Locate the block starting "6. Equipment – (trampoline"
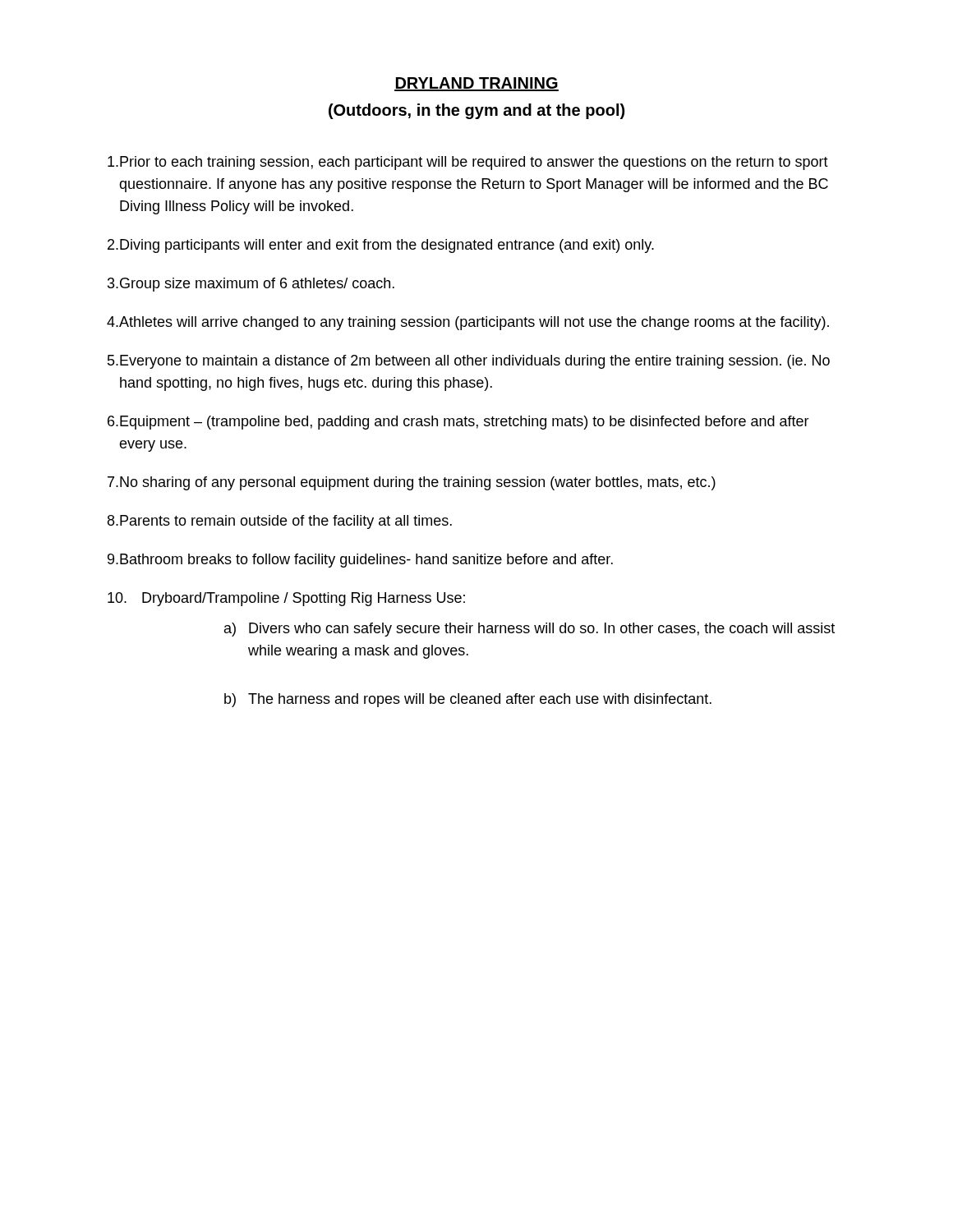Viewport: 953px width, 1232px height. coord(476,433)
